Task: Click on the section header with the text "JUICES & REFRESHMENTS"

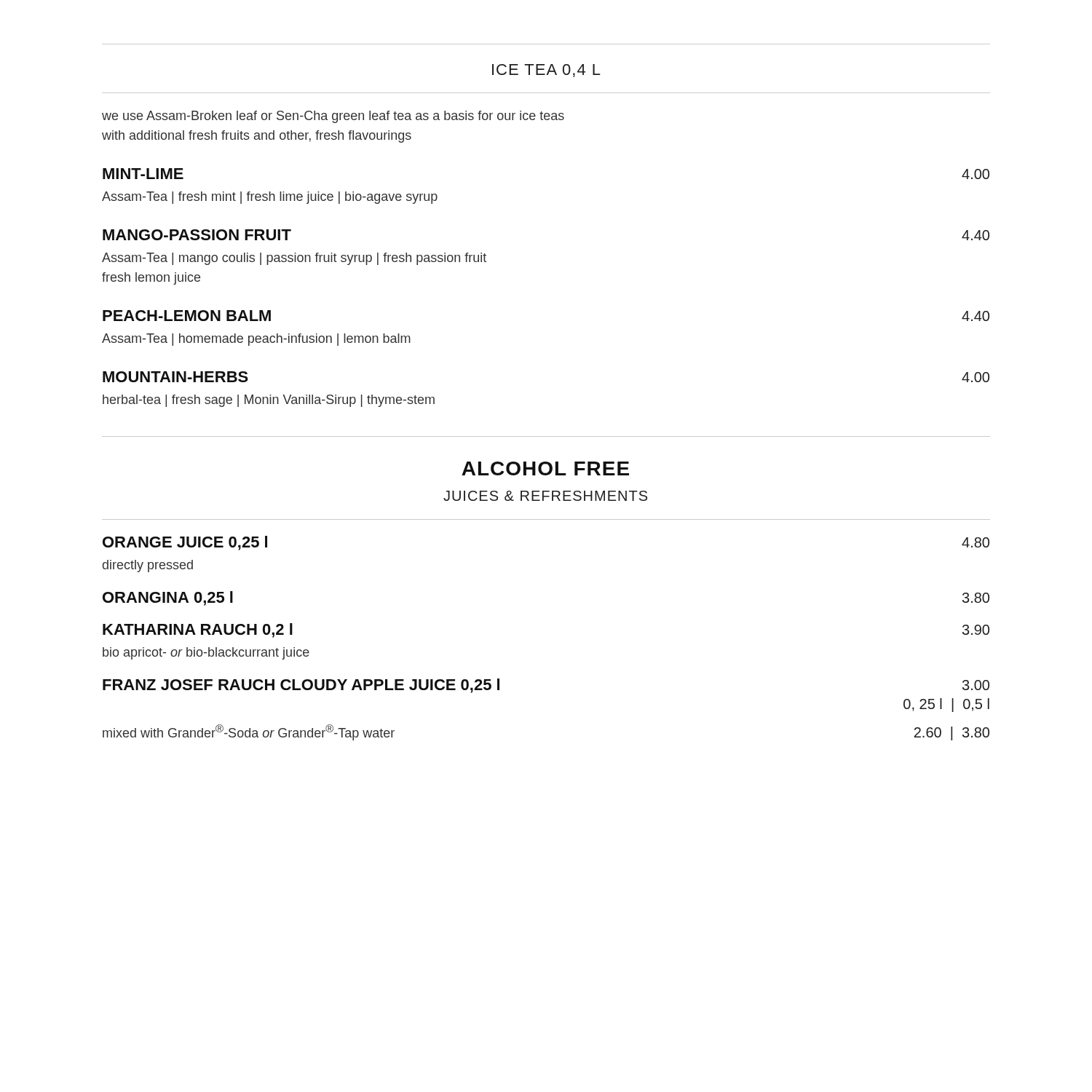Action: coord(546,503)
